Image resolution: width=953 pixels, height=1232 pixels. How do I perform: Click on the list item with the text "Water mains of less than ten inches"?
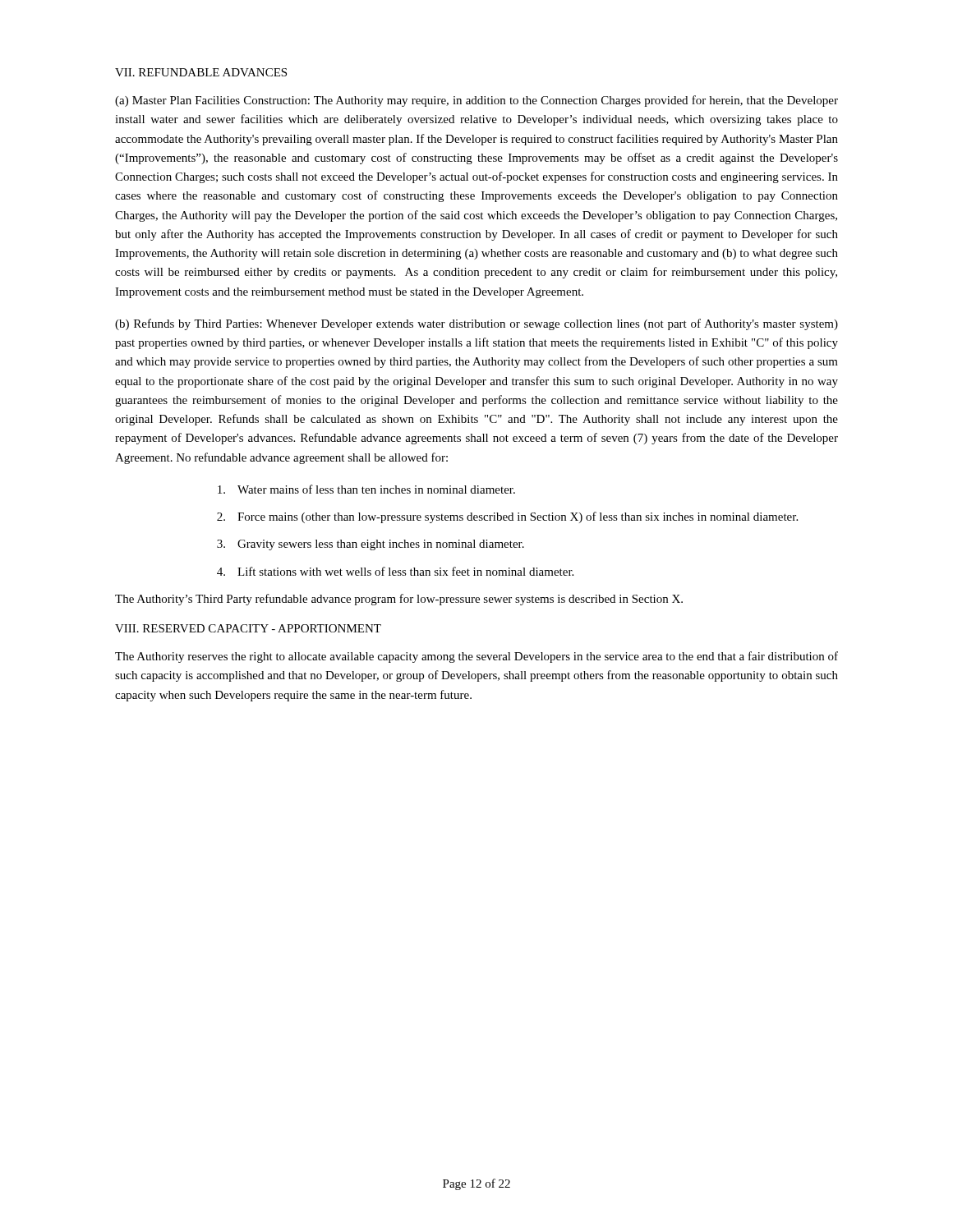point(509,490)
